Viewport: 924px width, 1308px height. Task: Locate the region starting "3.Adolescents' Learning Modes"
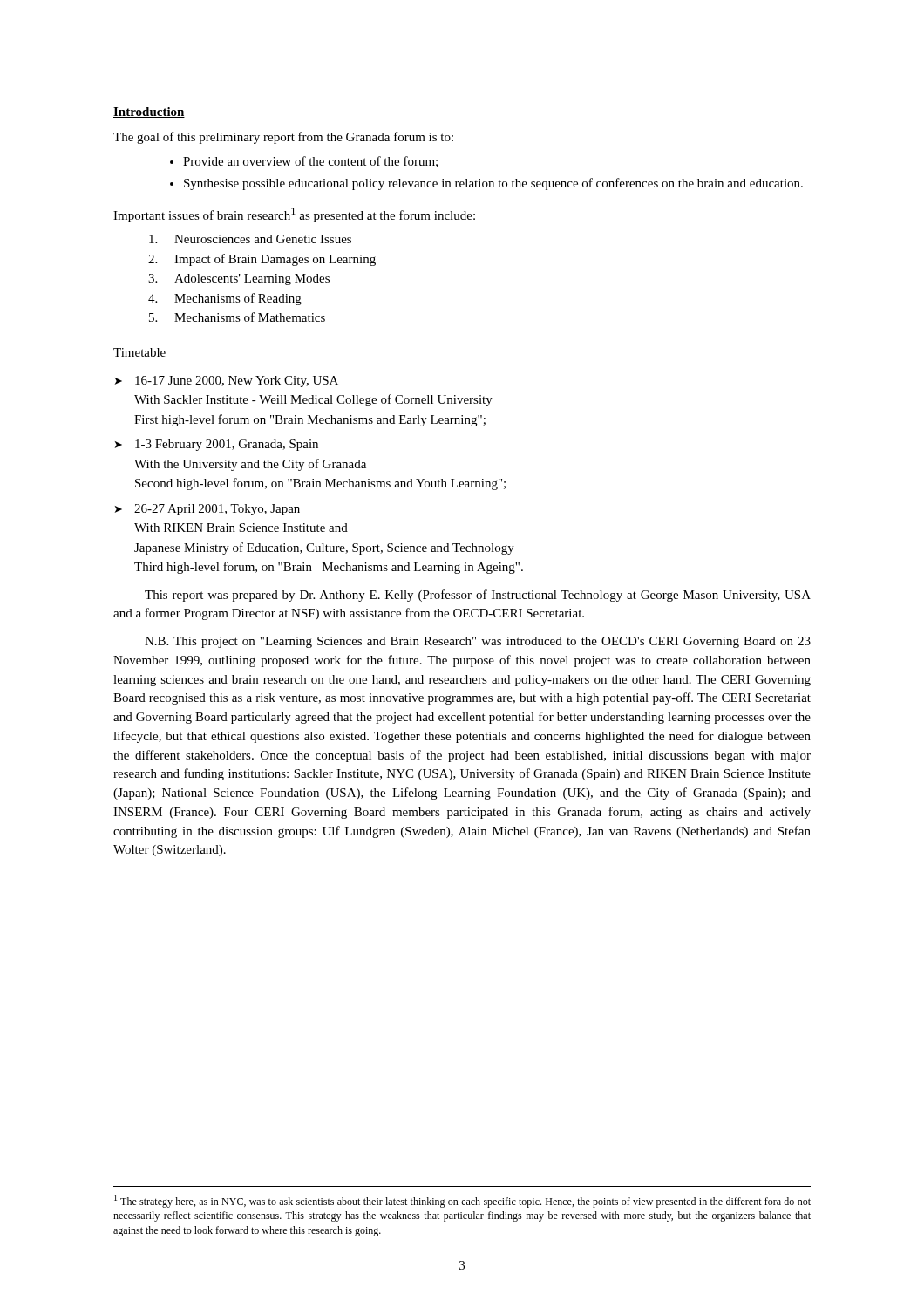coord(239,278)
